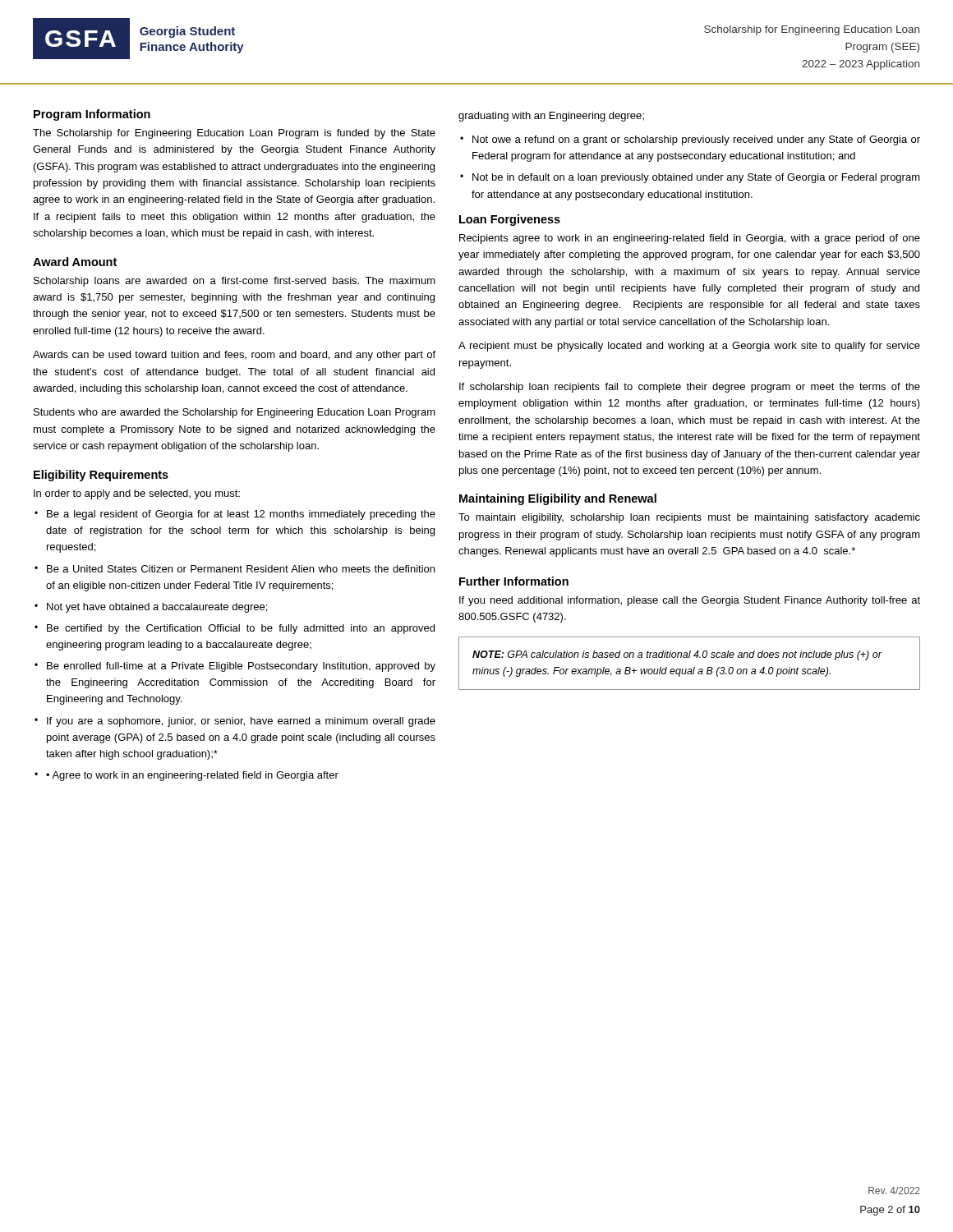The image size is (953, 1232).
Task: Select the section header that reads "Further Information"
Action: 514,581
